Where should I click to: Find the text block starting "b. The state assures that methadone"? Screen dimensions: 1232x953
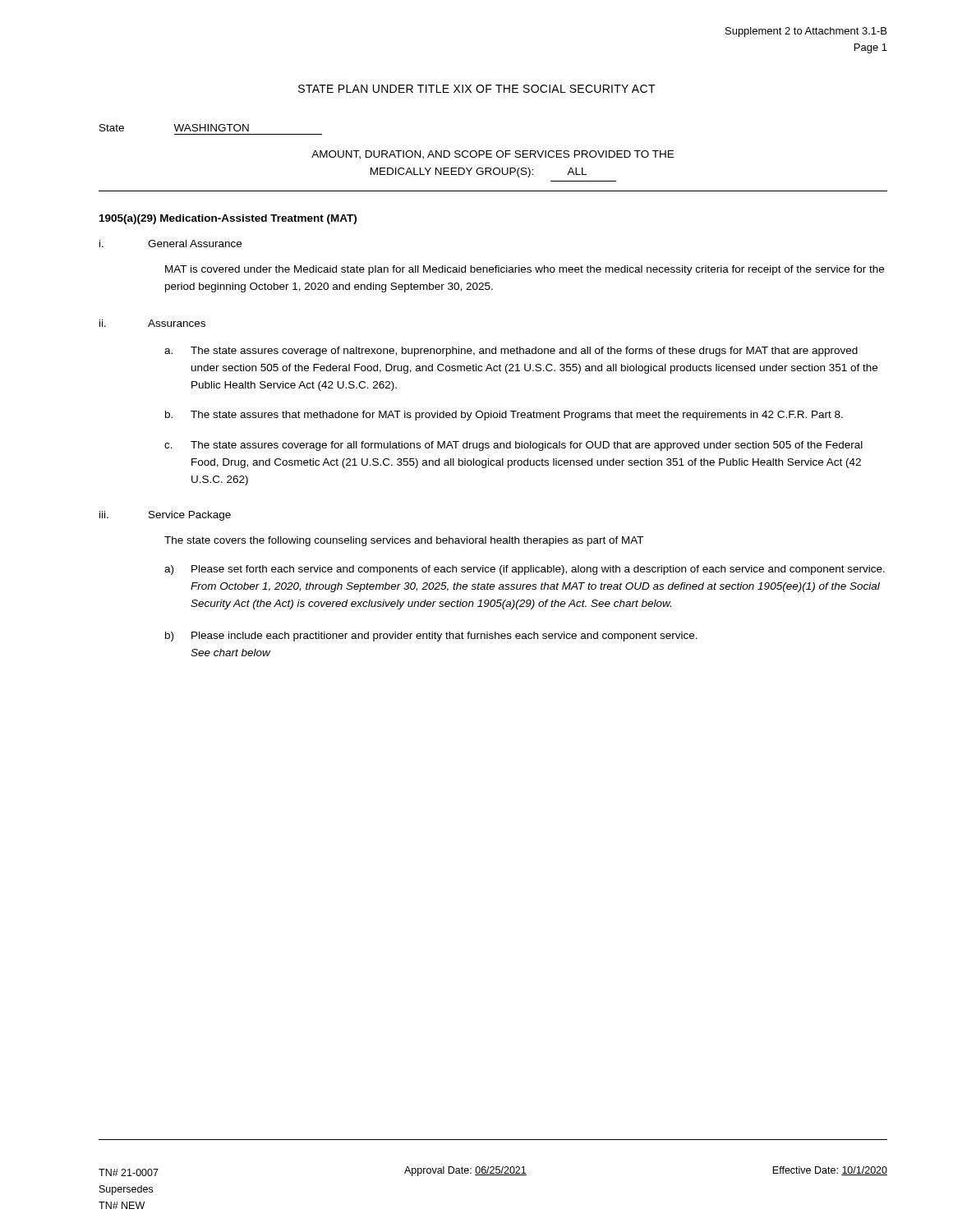(x=504, y=415)
